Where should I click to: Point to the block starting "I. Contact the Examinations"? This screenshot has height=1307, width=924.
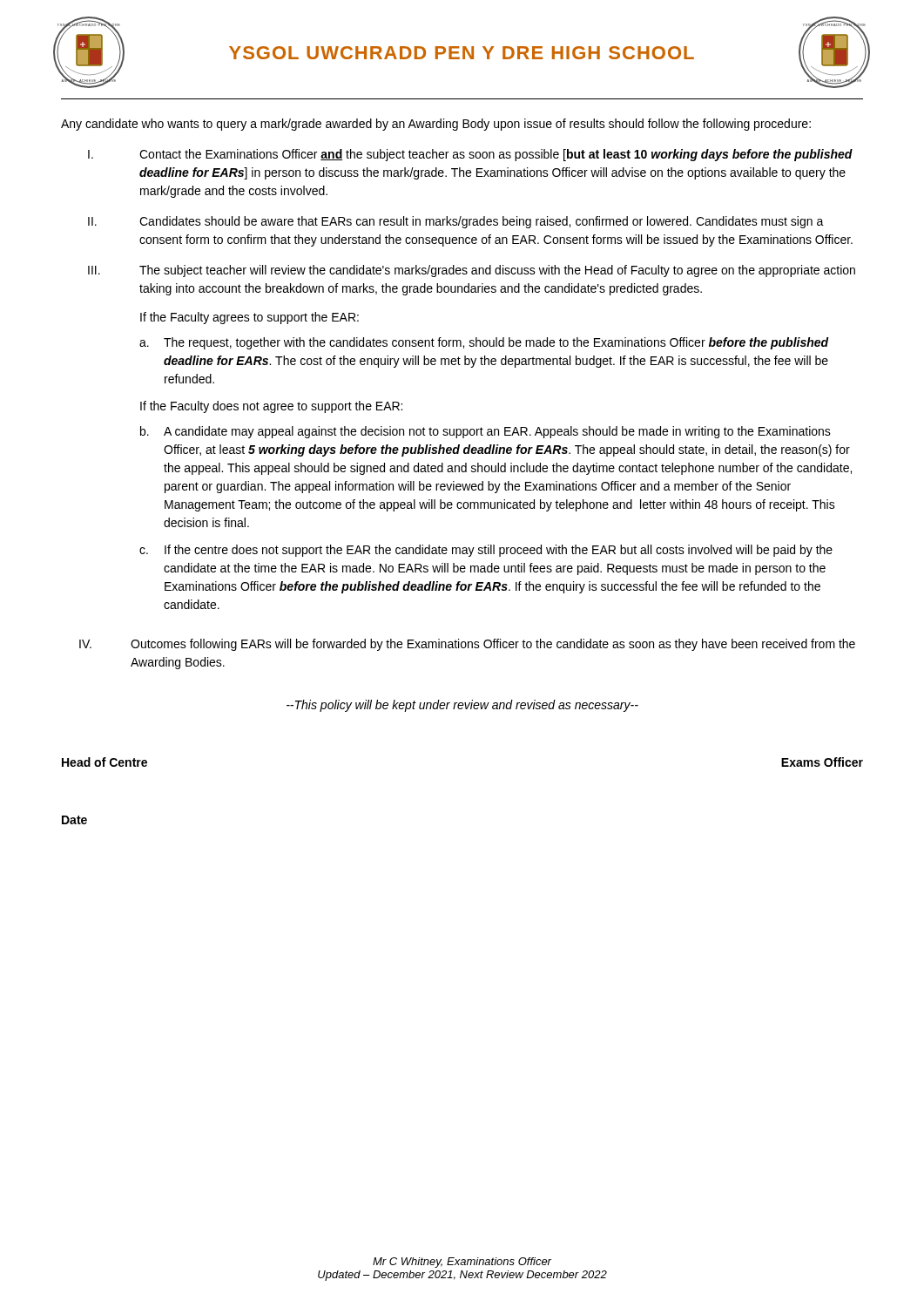462,173
